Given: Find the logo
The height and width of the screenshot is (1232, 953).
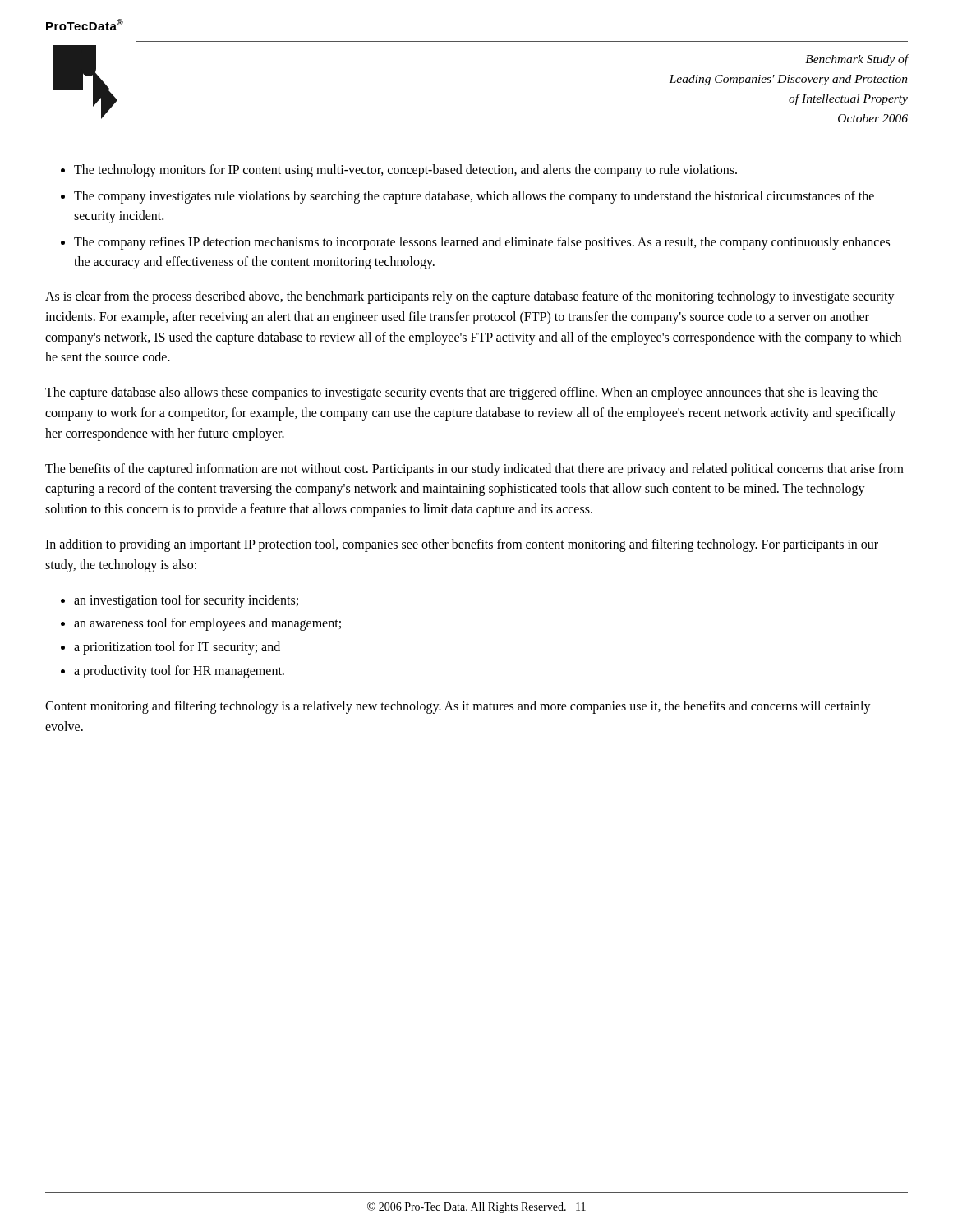Looking at the screenshot, I should click(84, 84).
